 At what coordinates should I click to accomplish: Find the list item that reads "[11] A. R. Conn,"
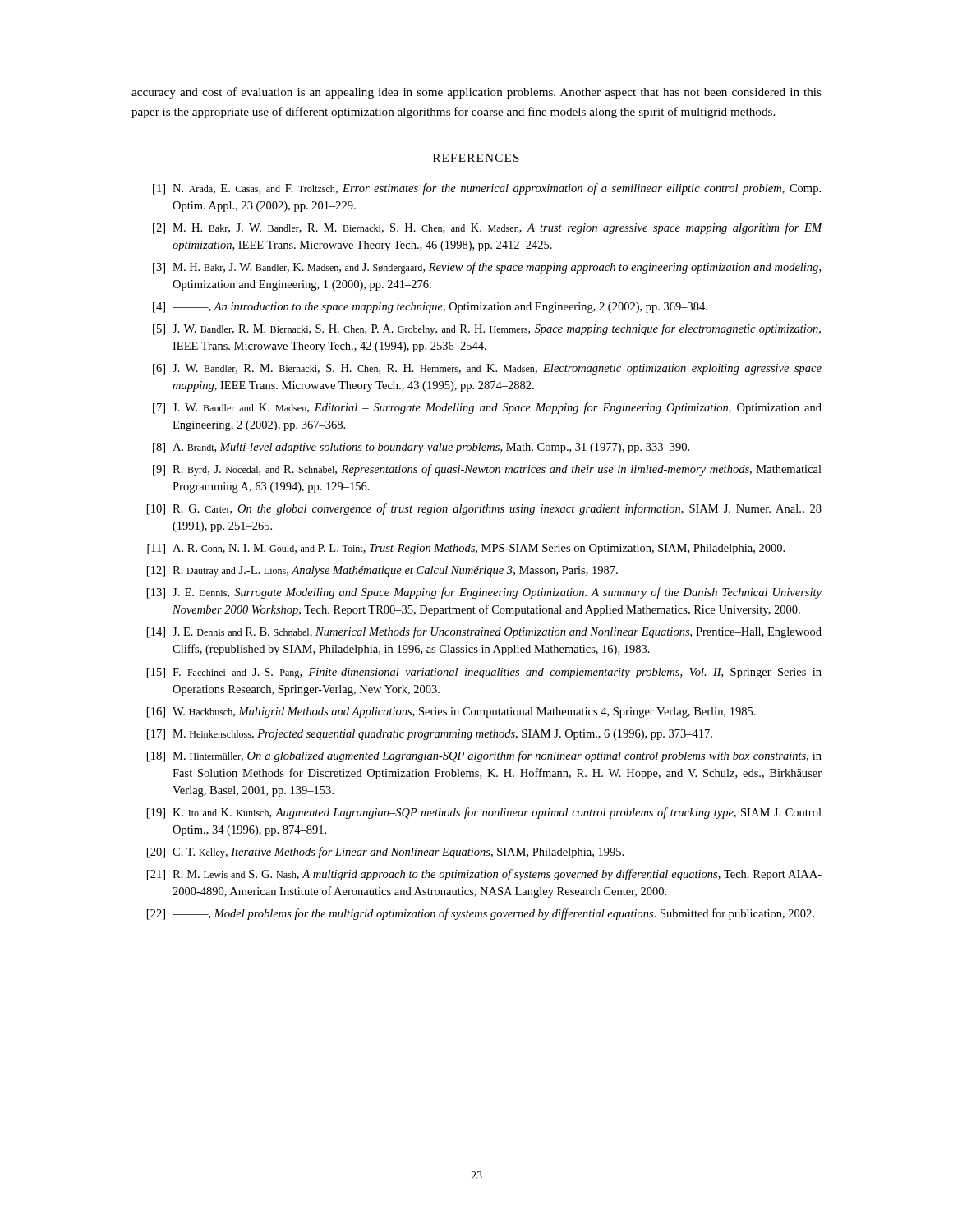click(476, 549)
